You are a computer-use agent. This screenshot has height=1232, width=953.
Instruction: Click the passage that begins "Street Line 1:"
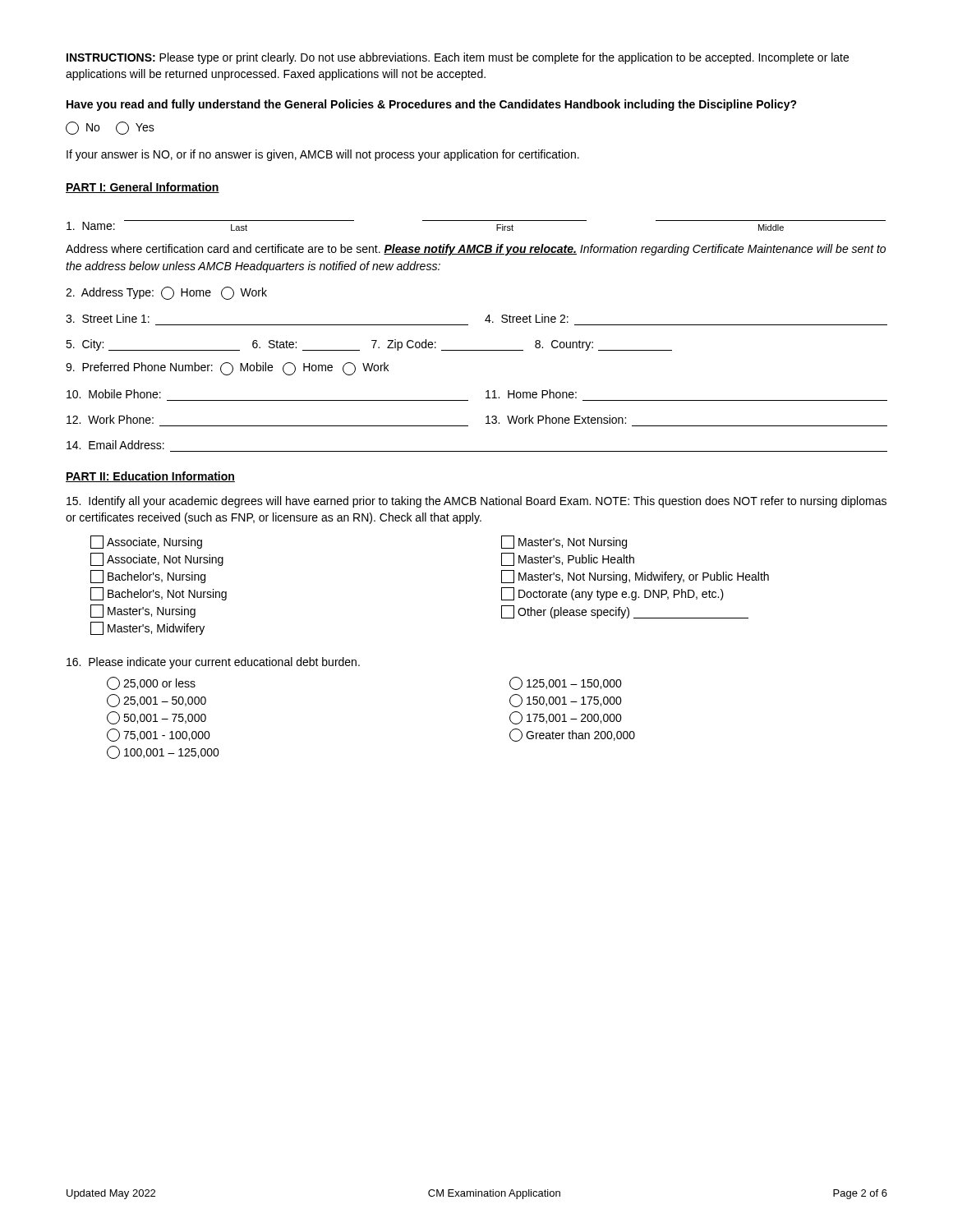coord(476,318)
